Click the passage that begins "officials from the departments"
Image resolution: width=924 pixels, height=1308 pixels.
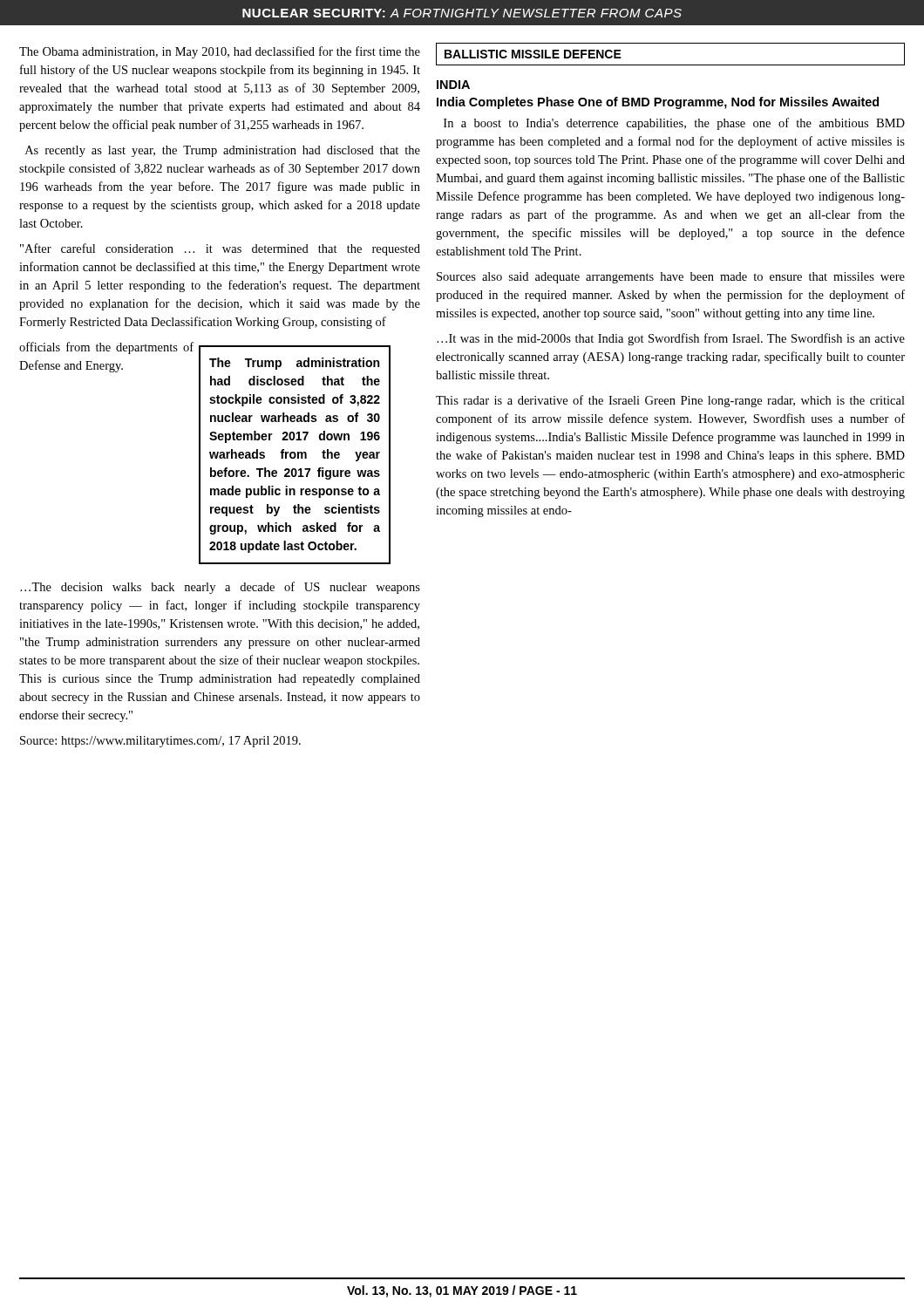(x=106, y=356)
